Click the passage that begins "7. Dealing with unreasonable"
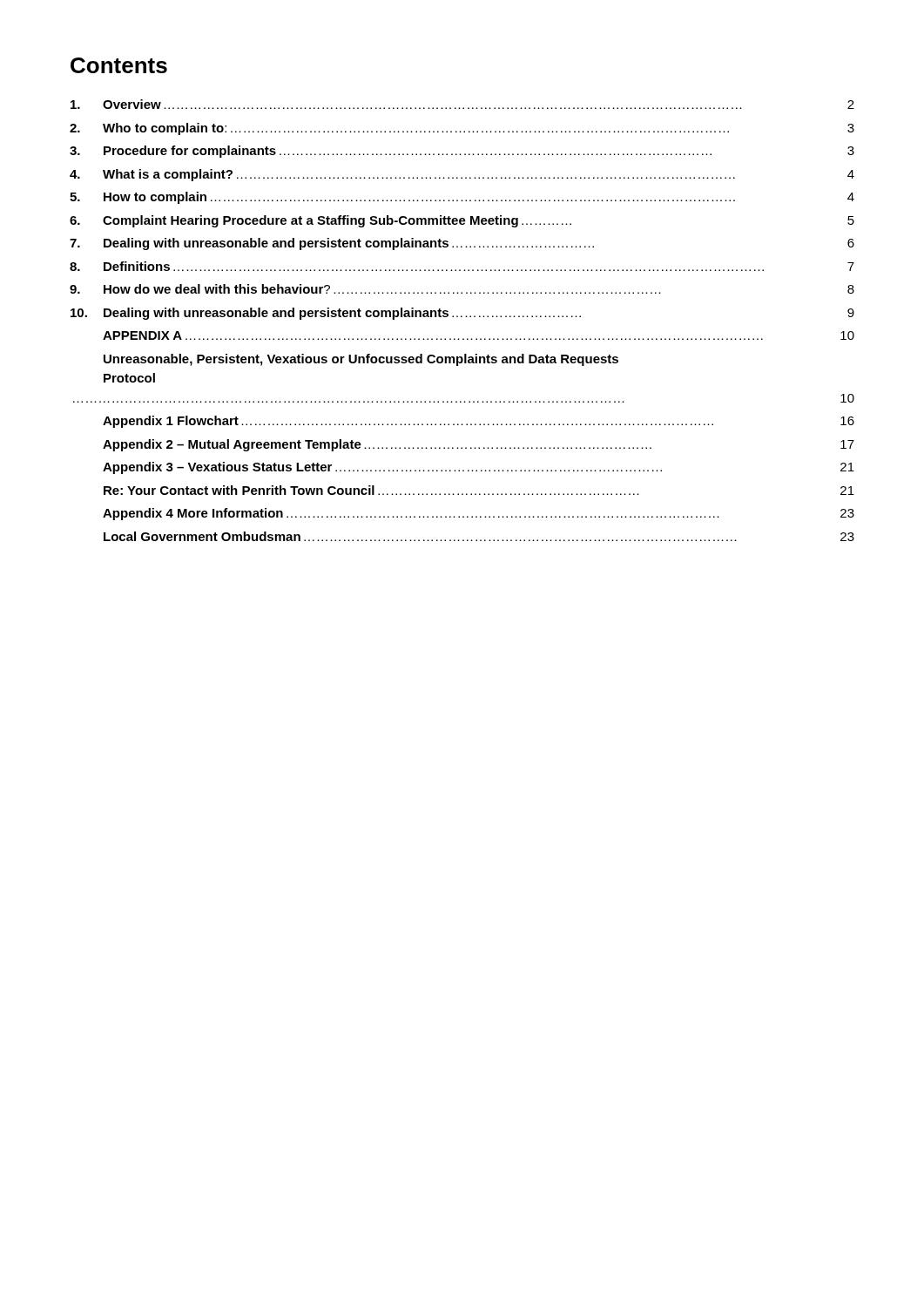924x1307 pixels. [x=462, y=243]
